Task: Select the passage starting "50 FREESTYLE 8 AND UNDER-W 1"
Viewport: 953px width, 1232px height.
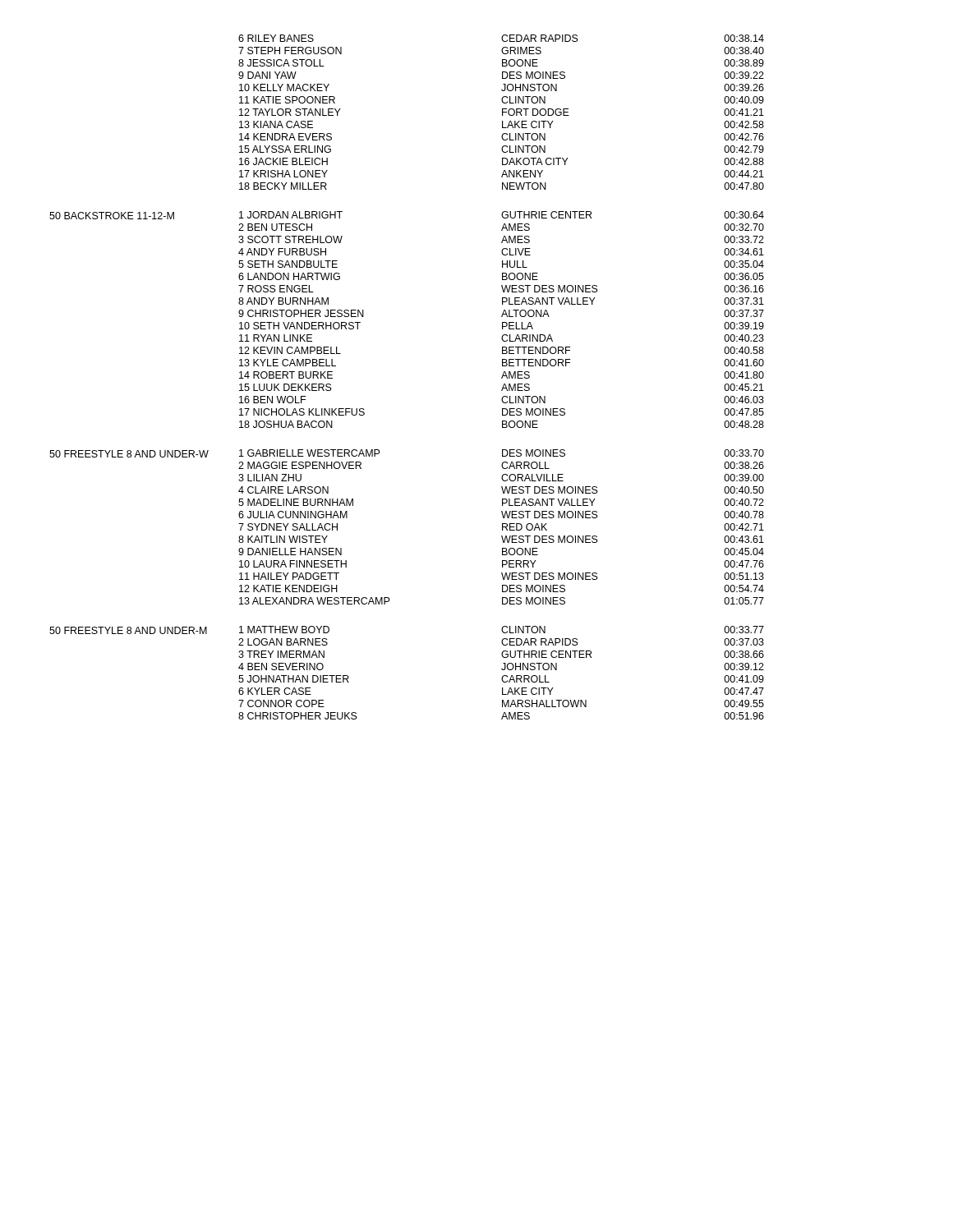Action: tap(129, 454)
